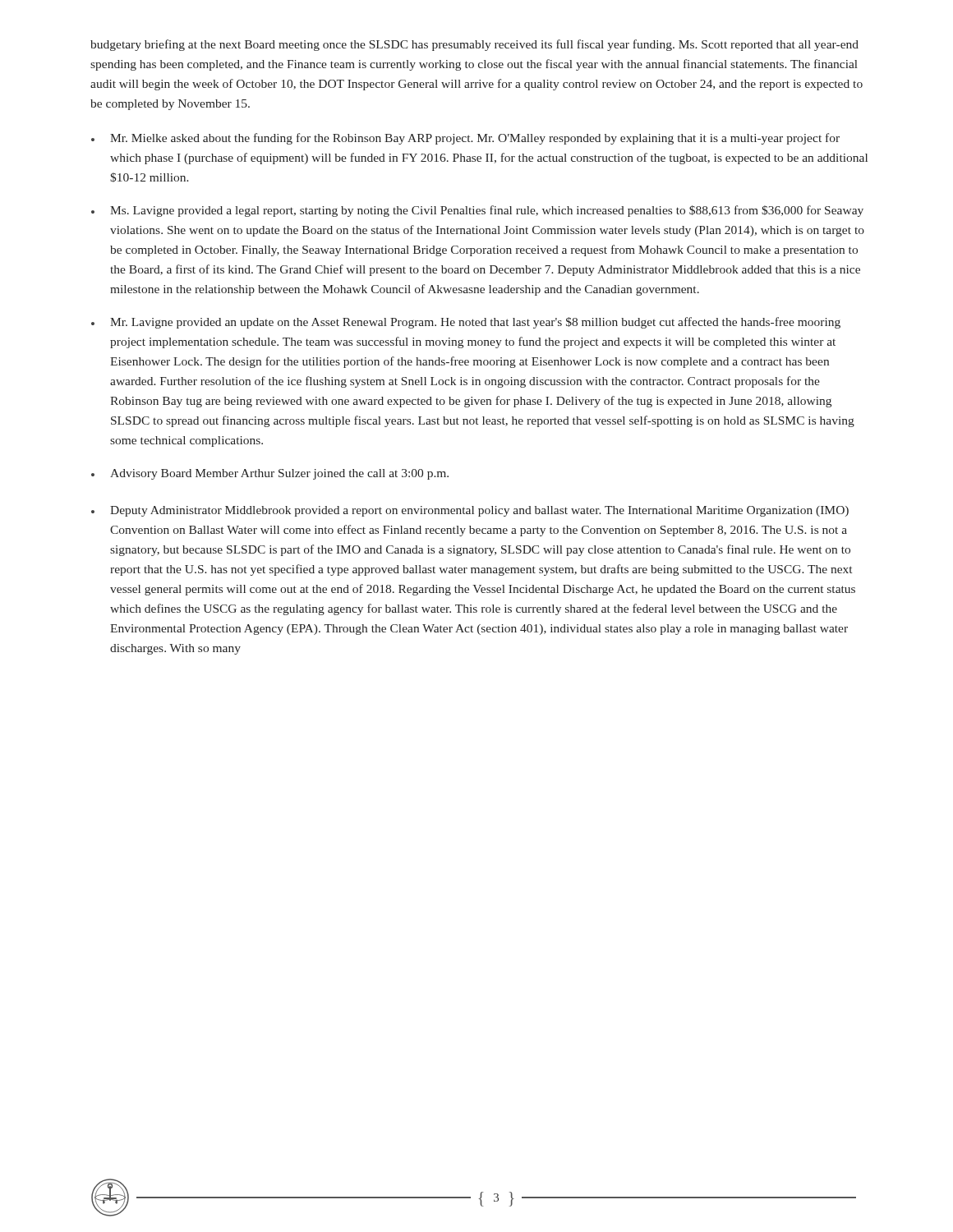
Task: Click on the text block containing "budgetary briefing at the next Board"
Action: coord(477,74)
